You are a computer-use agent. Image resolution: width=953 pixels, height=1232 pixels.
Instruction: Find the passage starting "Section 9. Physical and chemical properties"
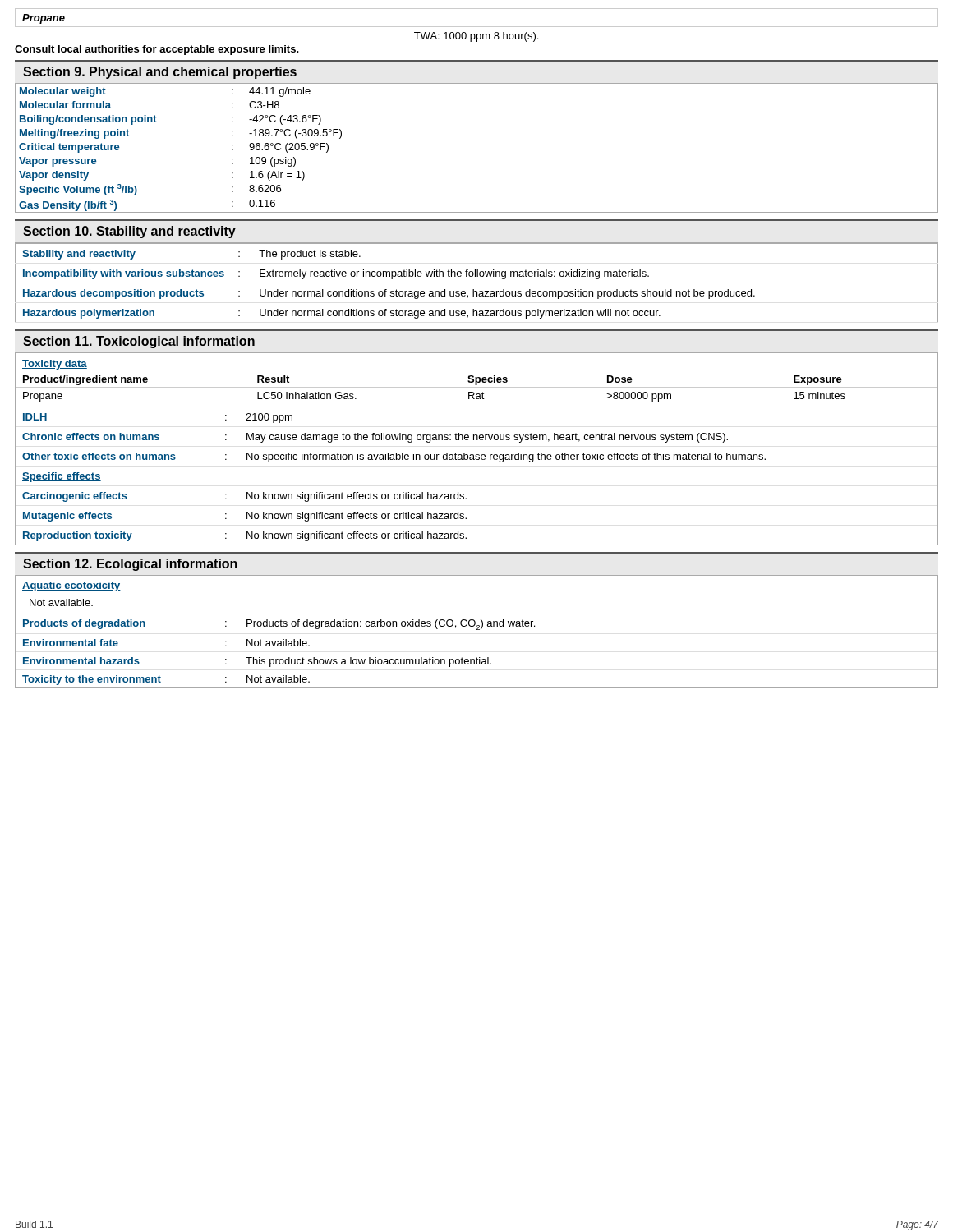[x=476, y=72]
